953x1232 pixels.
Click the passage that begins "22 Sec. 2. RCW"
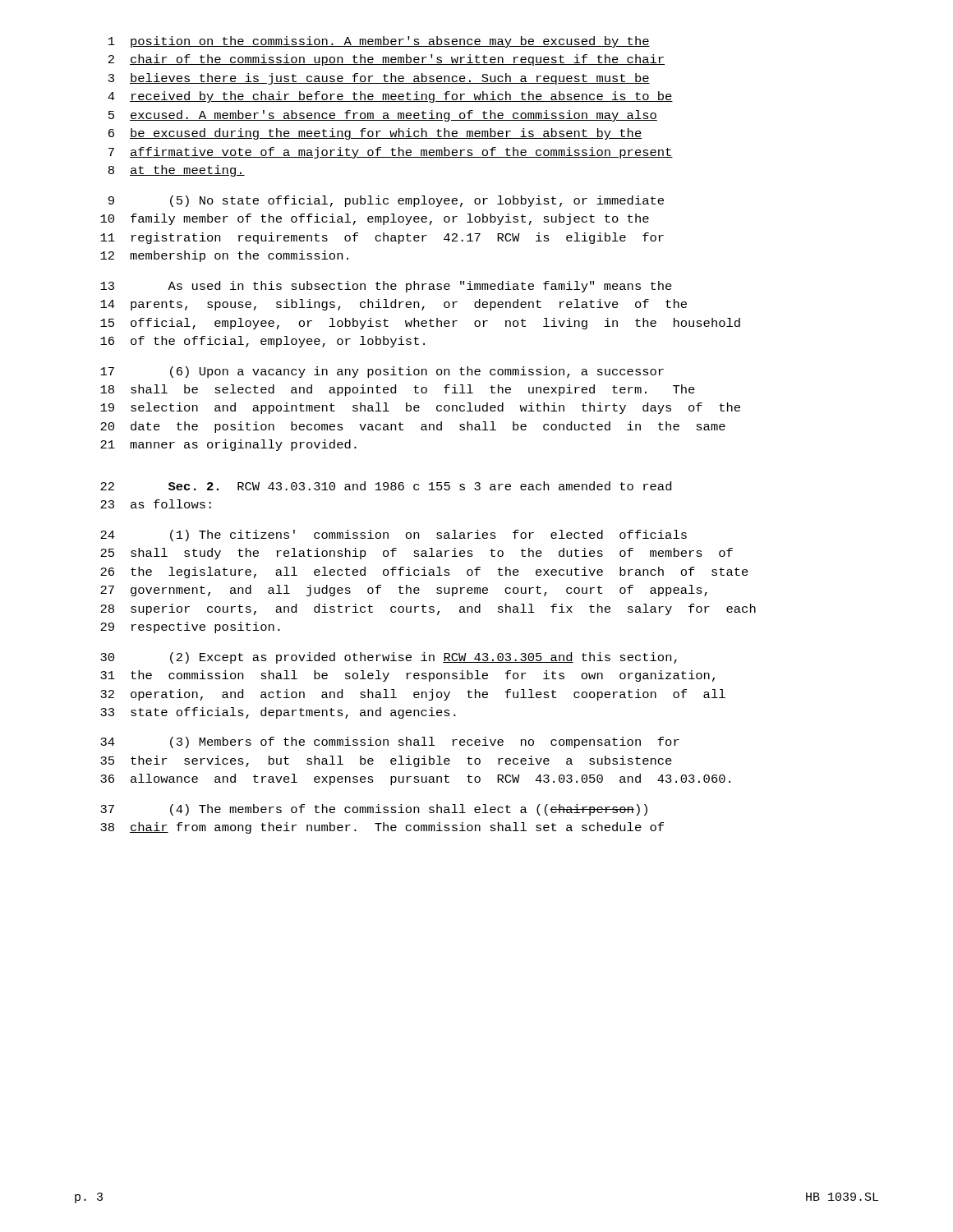pyautogui.click(x=481, y=496)
